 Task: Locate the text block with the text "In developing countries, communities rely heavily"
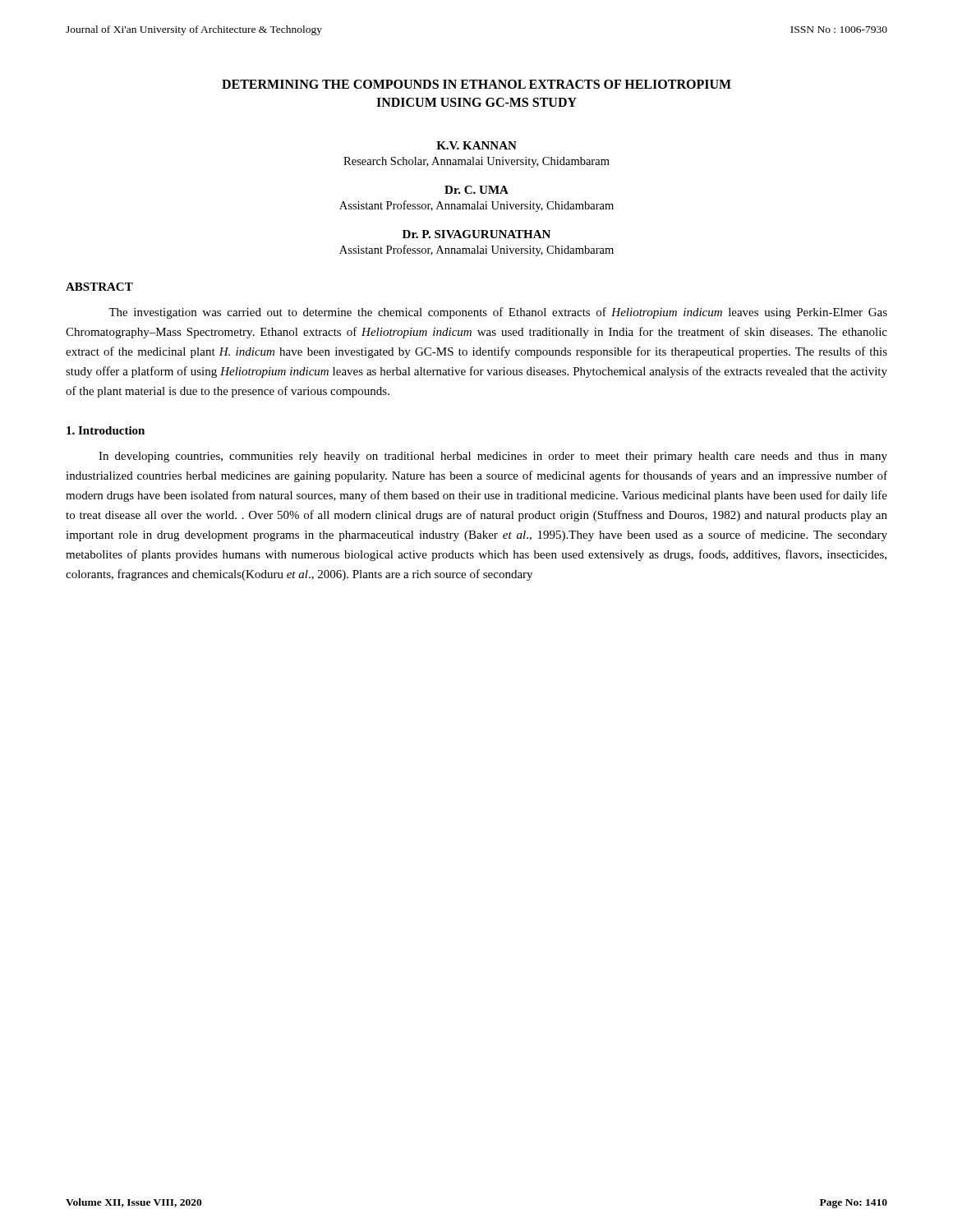pyautogui.click(x=476, y=515)
